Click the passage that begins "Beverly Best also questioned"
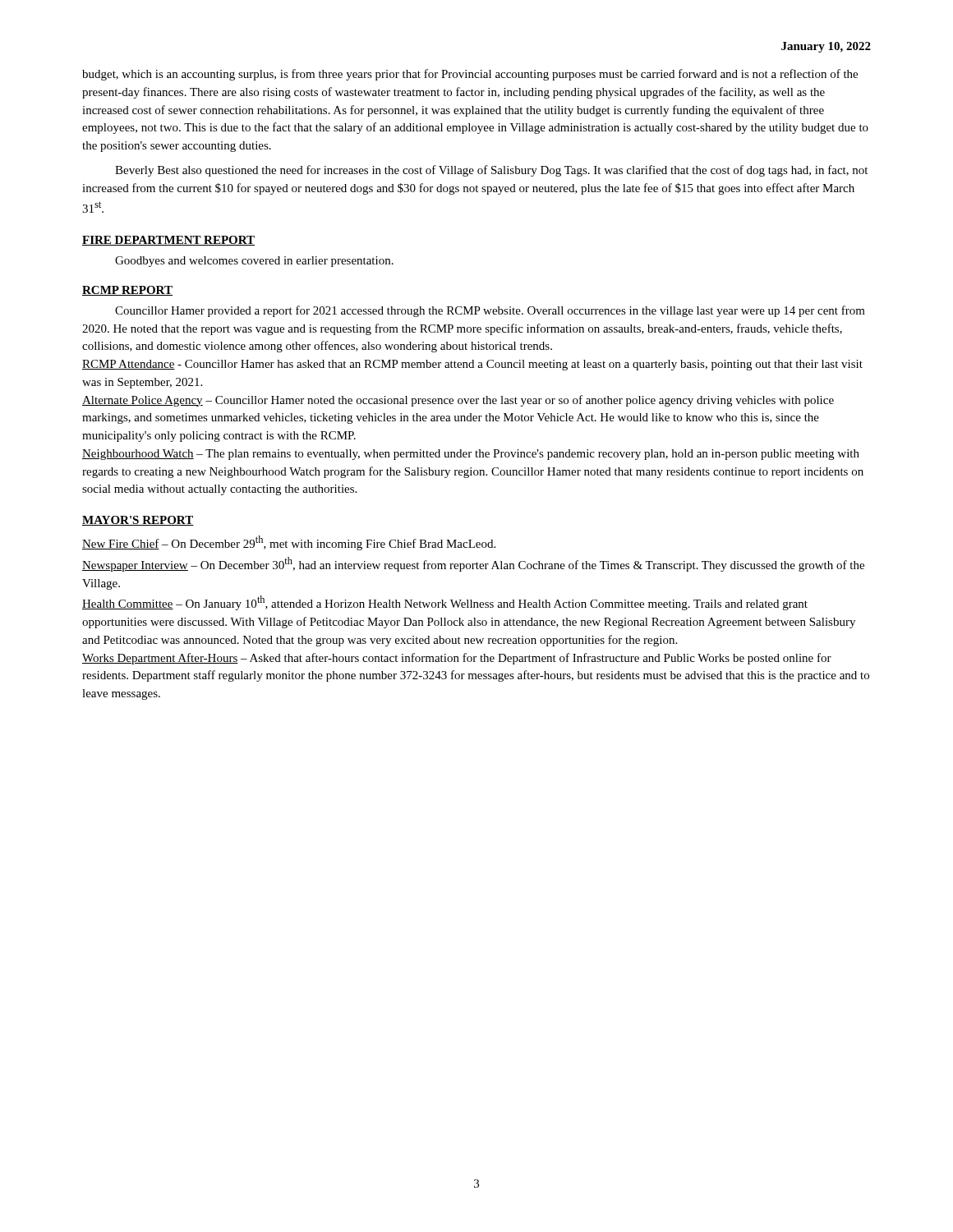The image size is (953, 1232). (476, 190)
